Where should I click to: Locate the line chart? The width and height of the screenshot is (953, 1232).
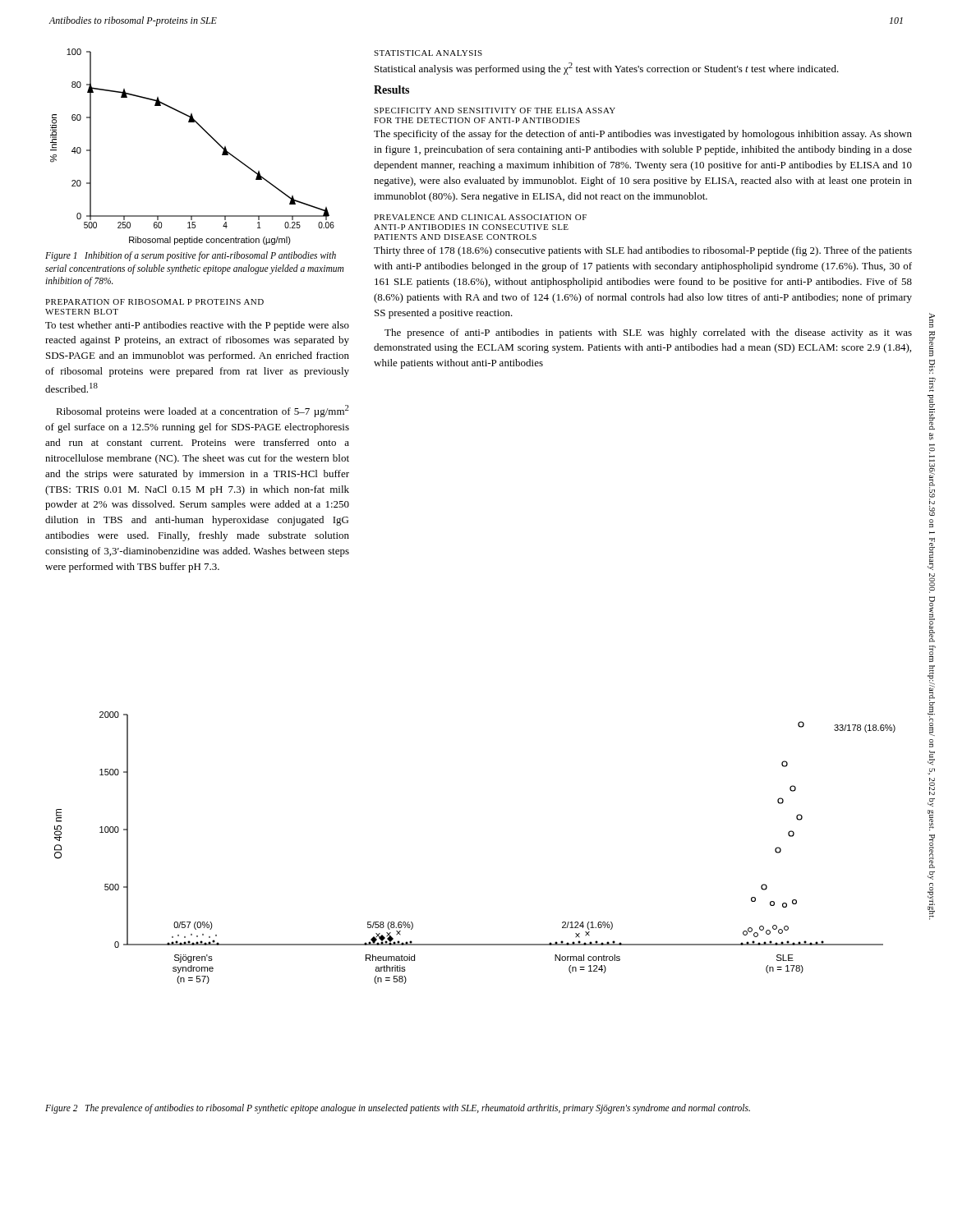pyautogui.click(x=197, y=142)
